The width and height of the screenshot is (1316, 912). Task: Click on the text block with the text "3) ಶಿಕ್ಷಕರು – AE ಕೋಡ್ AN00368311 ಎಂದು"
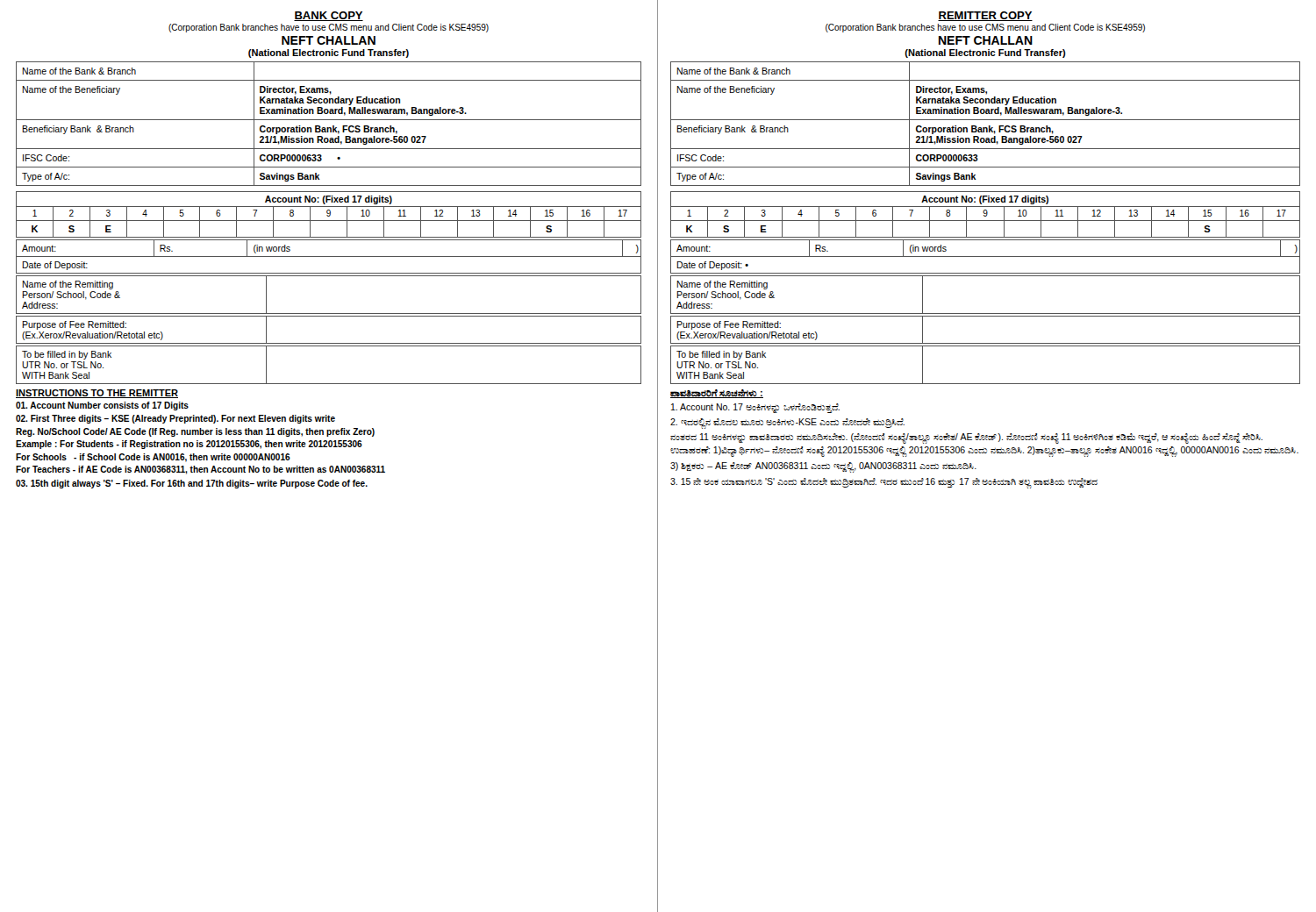[x=823, y=466]
